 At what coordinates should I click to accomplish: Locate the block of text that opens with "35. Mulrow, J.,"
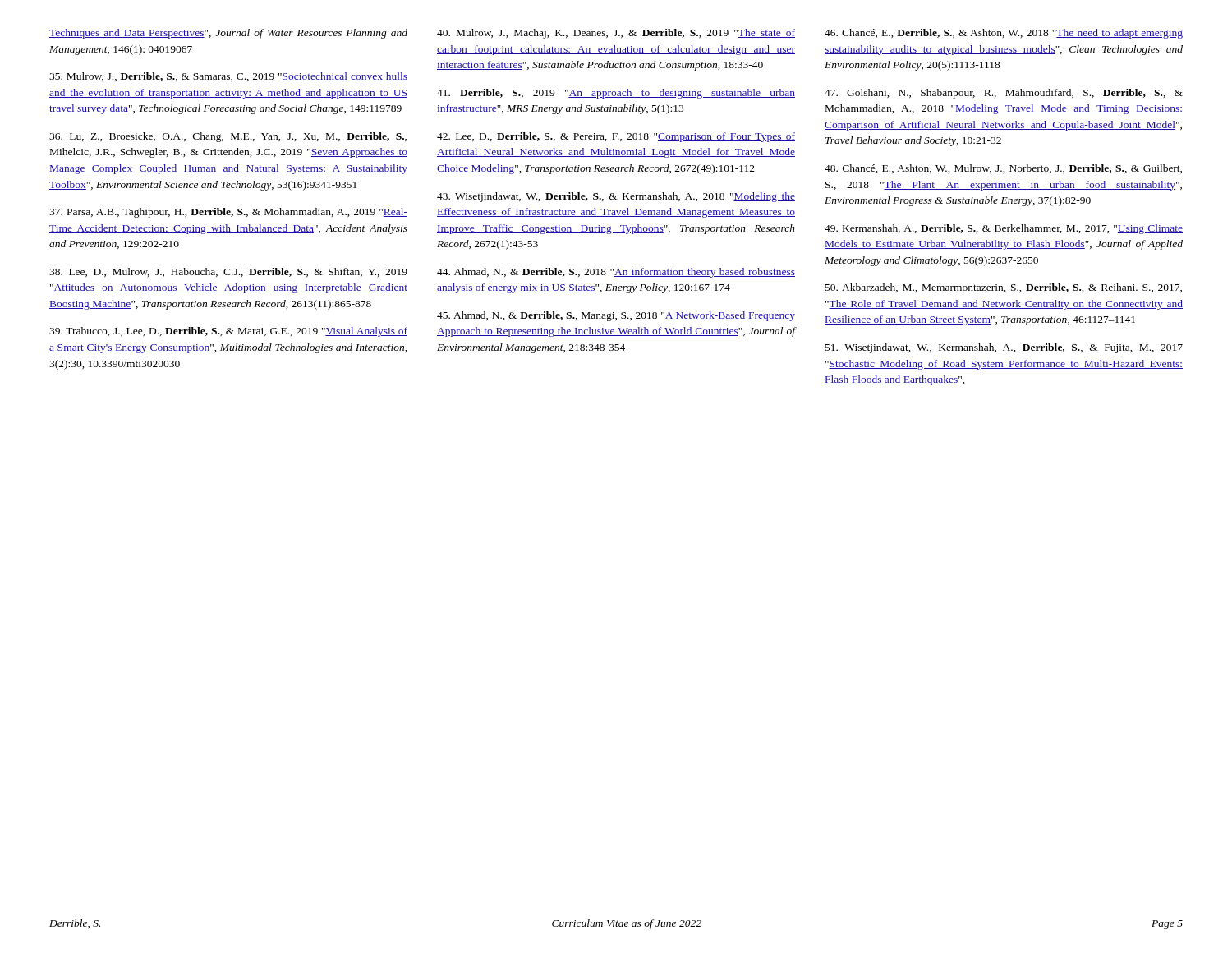[x=228, y=92]
